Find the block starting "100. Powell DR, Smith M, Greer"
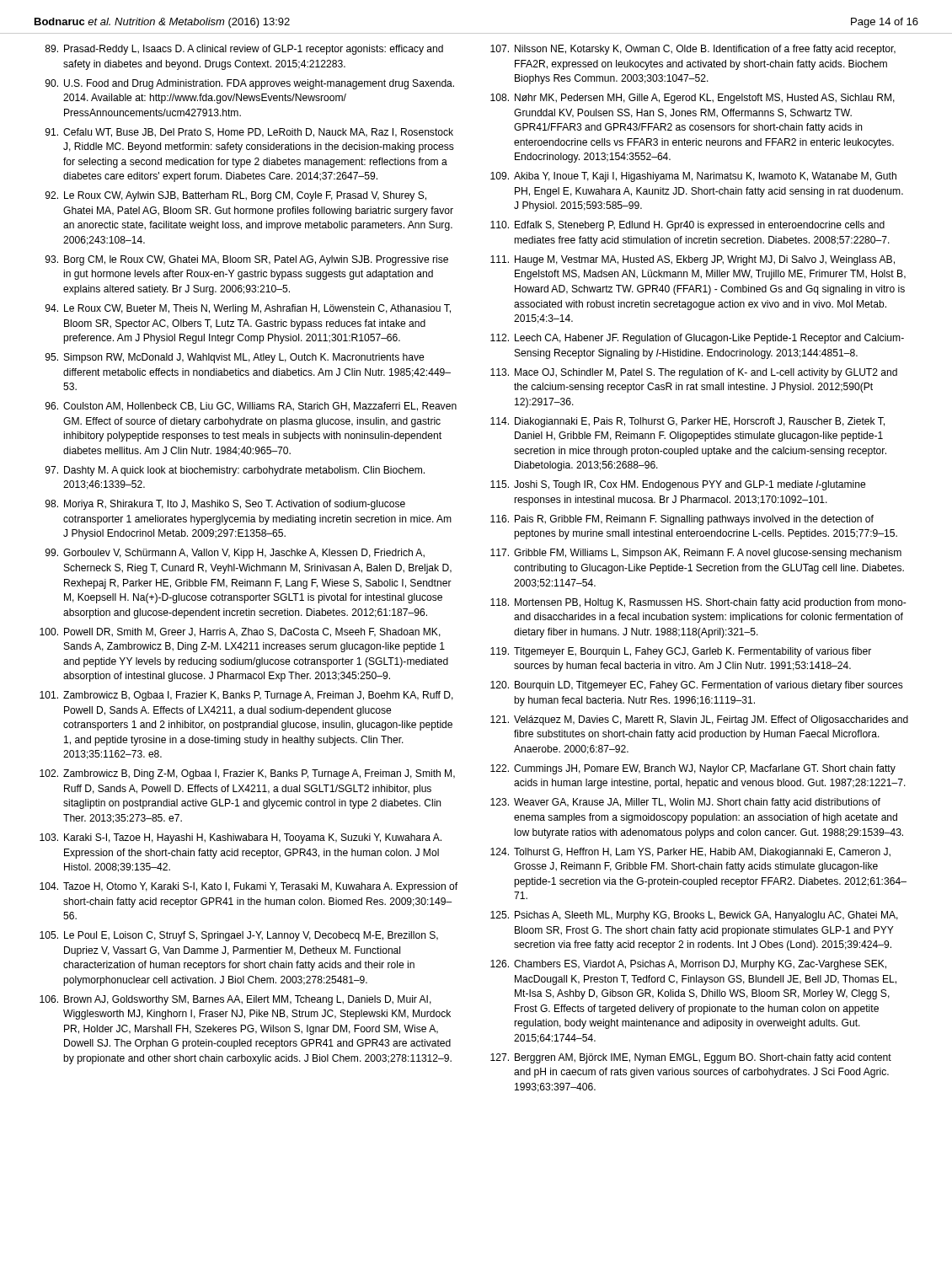952x1264 pixels. (x=246, y=654)
